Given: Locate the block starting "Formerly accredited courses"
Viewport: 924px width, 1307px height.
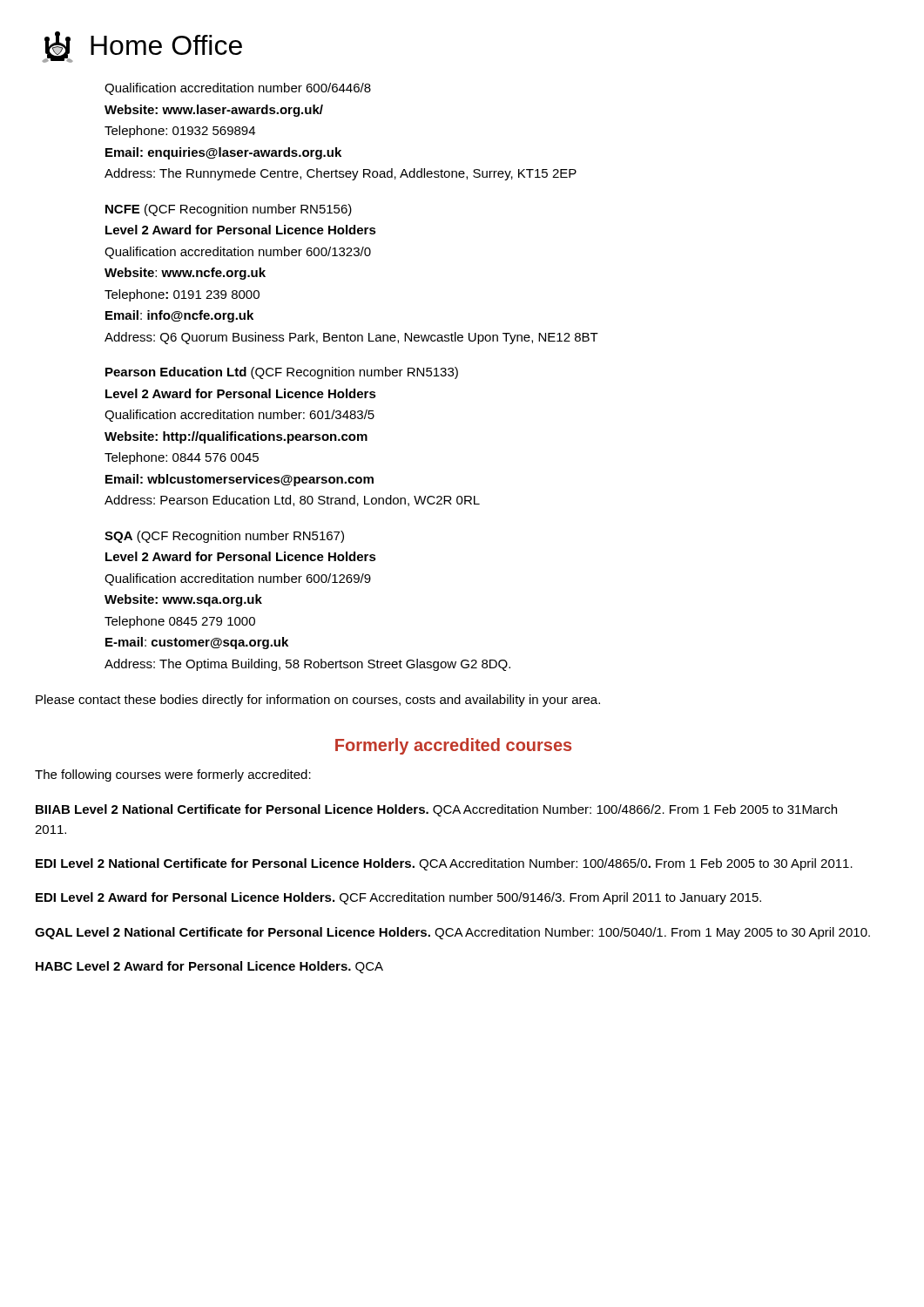Looking at the screenshot, I should (453, 745).
